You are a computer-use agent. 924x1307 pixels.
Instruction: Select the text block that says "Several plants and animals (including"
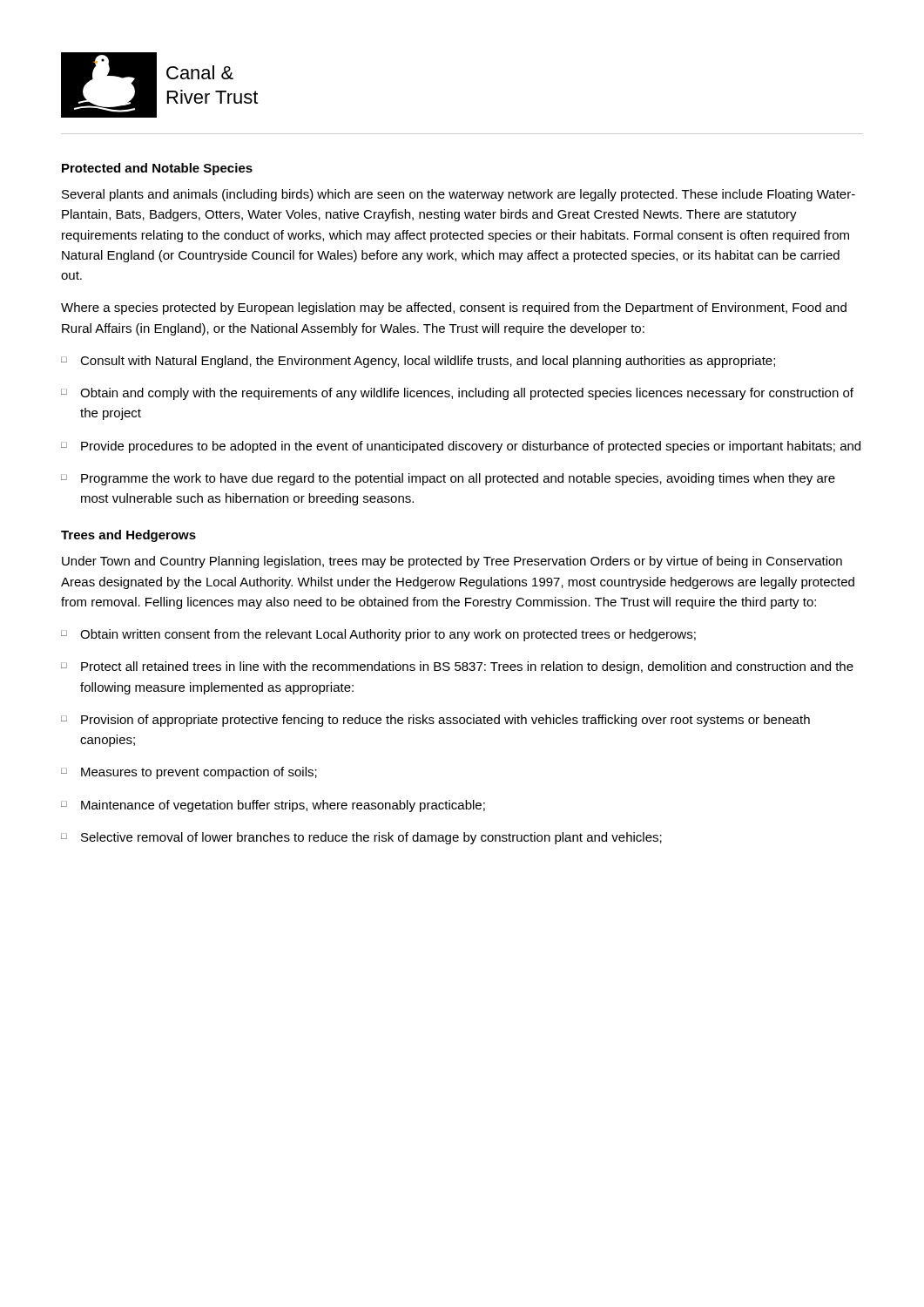click(458, 234)
